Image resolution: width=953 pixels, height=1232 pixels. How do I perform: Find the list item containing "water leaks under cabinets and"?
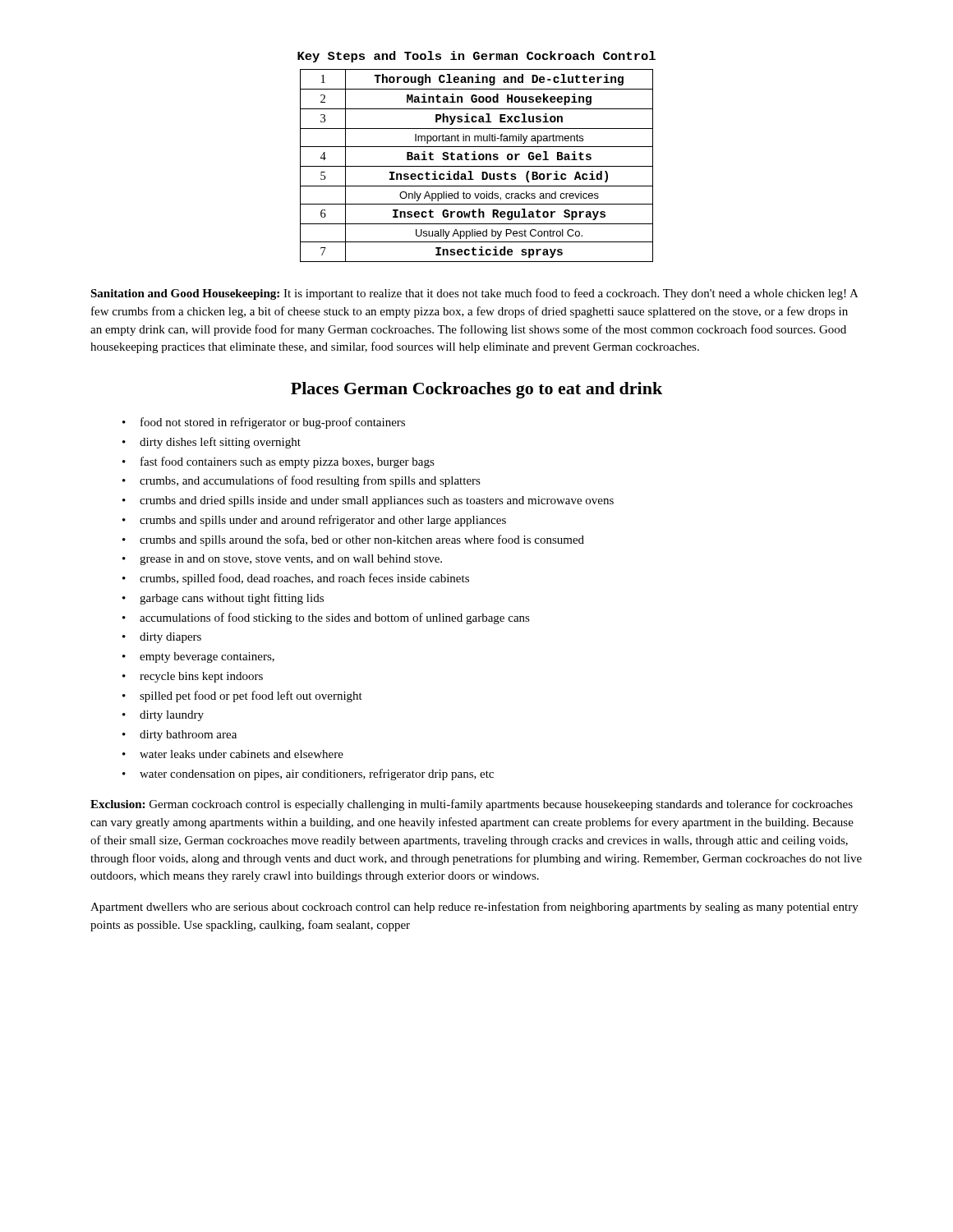pyautogui.click(x=241, y=754)
